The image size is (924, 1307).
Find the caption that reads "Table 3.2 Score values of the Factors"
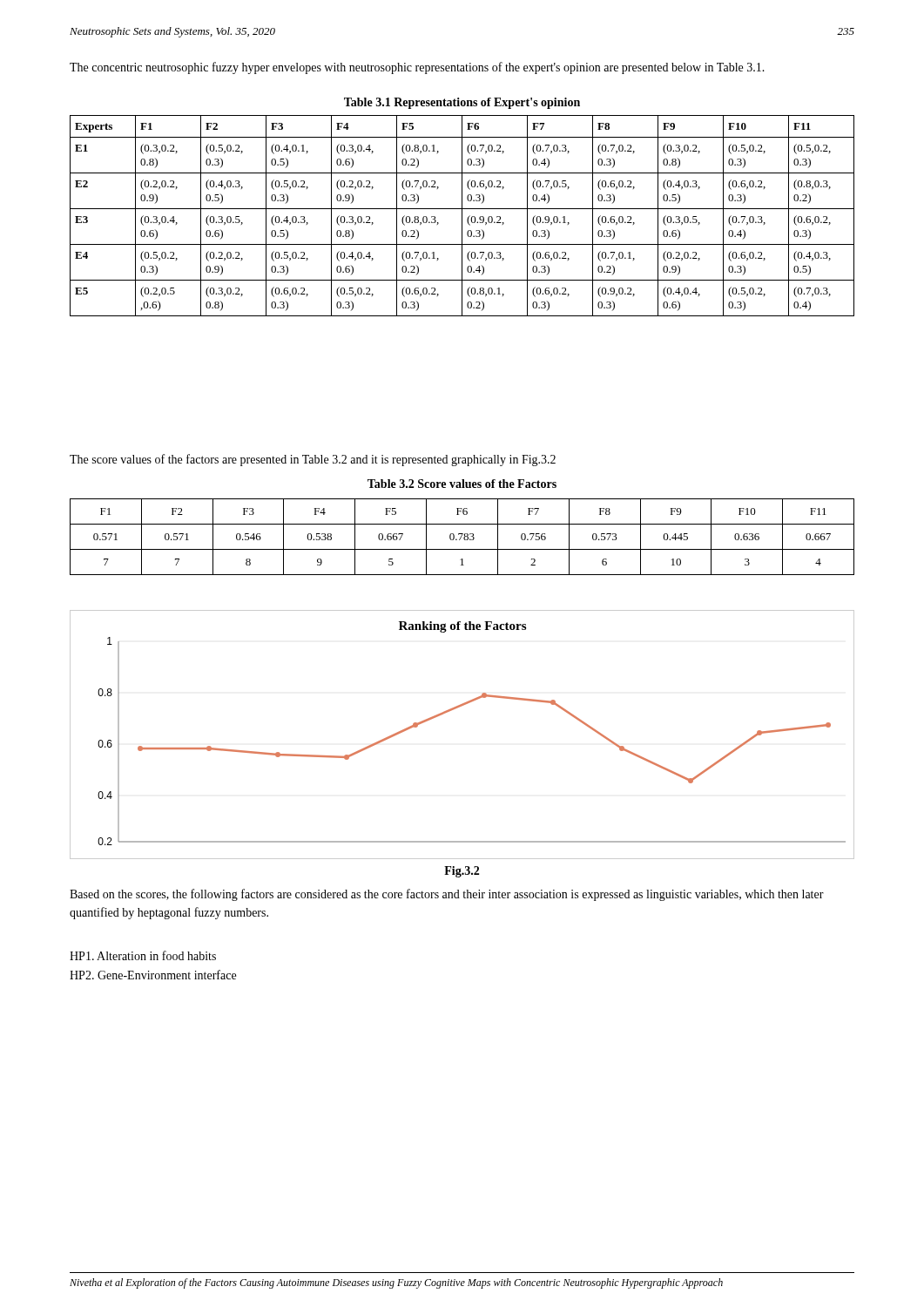[462, 484]
